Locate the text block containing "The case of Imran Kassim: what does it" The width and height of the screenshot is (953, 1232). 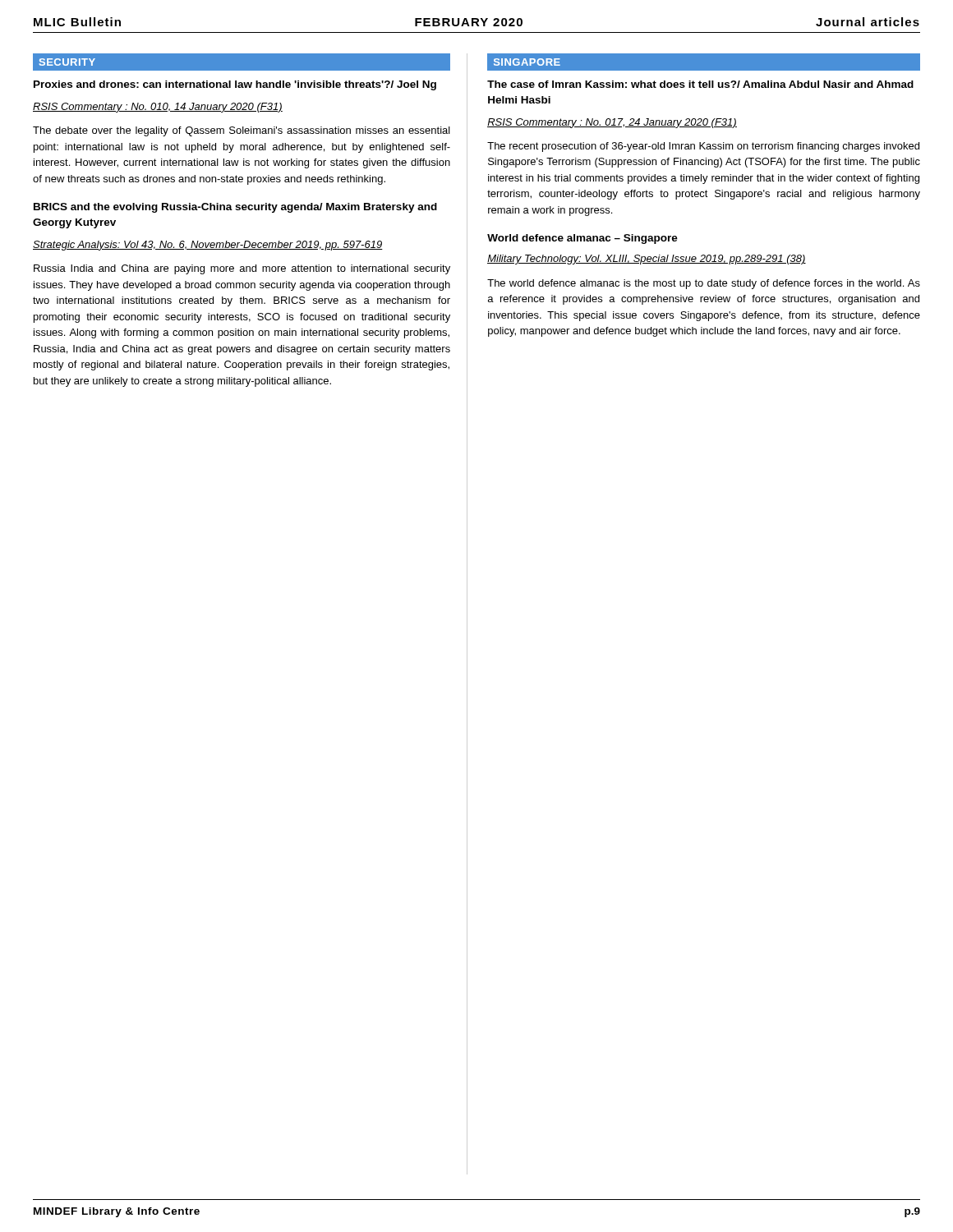[x=701, y=92]
